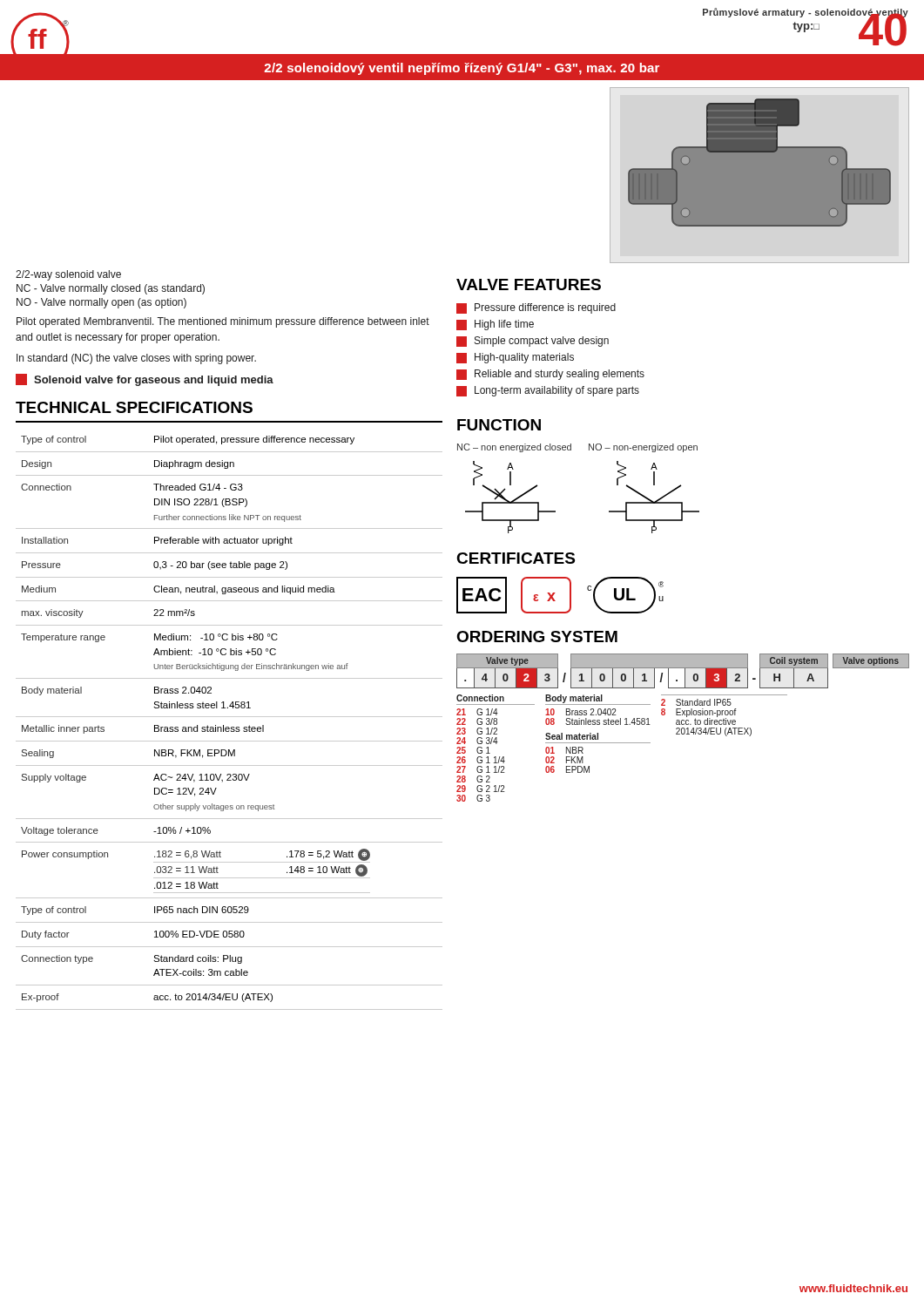
Task: Select the infographic
Action: (x=683, y=728)
